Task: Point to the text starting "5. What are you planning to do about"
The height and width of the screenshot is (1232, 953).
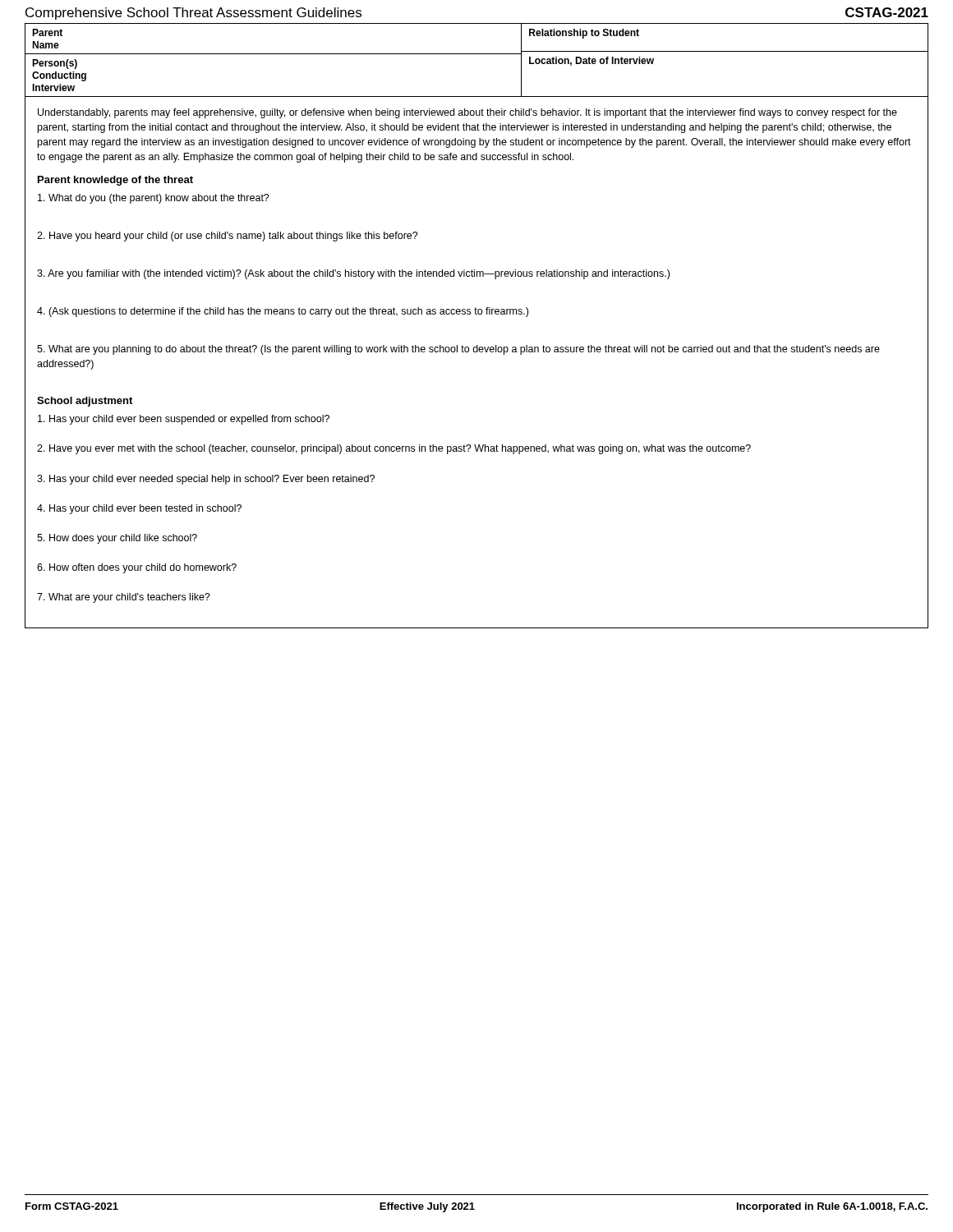Action: 458,357
